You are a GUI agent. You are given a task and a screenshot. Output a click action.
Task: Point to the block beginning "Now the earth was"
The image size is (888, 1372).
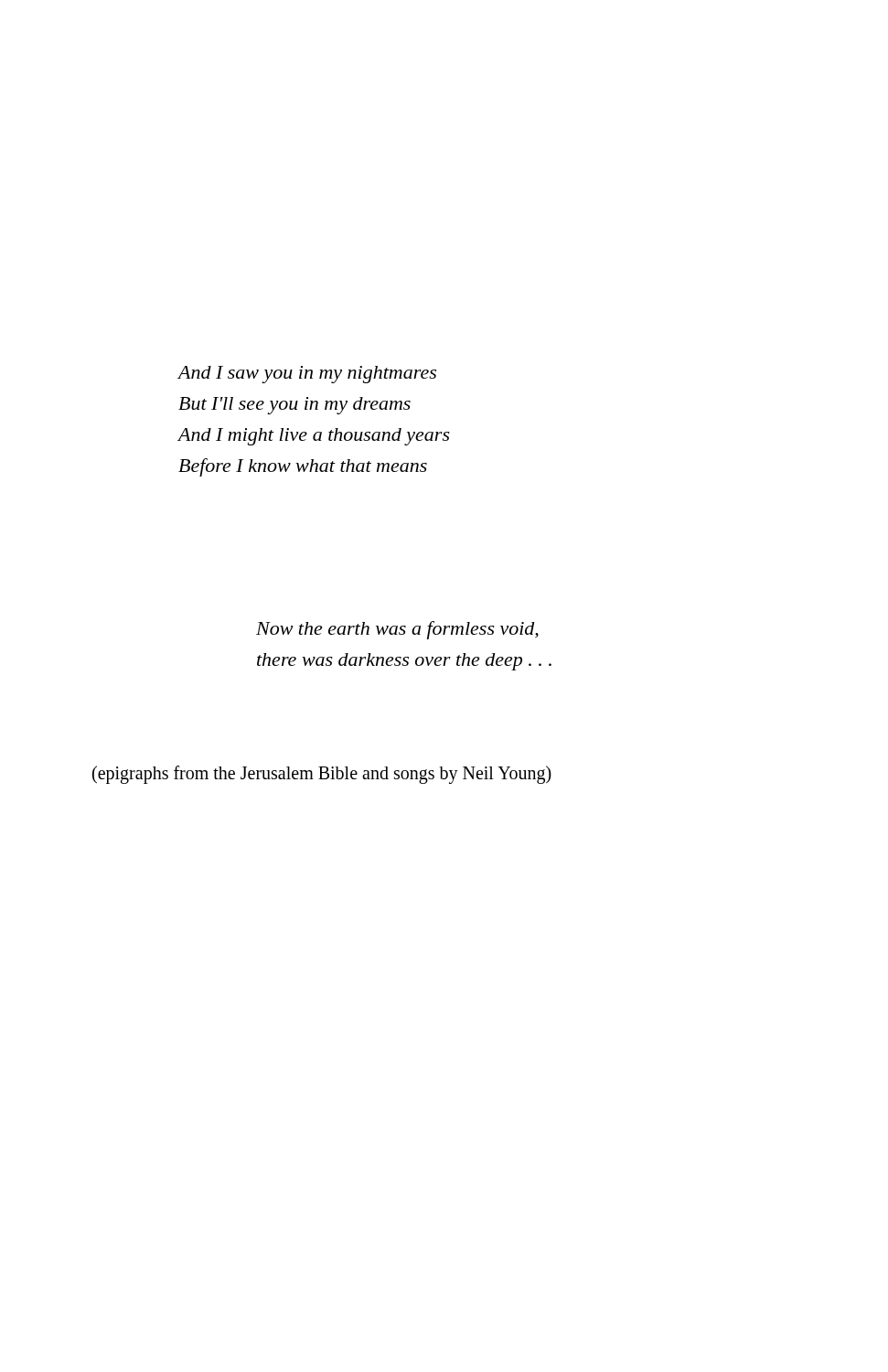click(405, 643)
